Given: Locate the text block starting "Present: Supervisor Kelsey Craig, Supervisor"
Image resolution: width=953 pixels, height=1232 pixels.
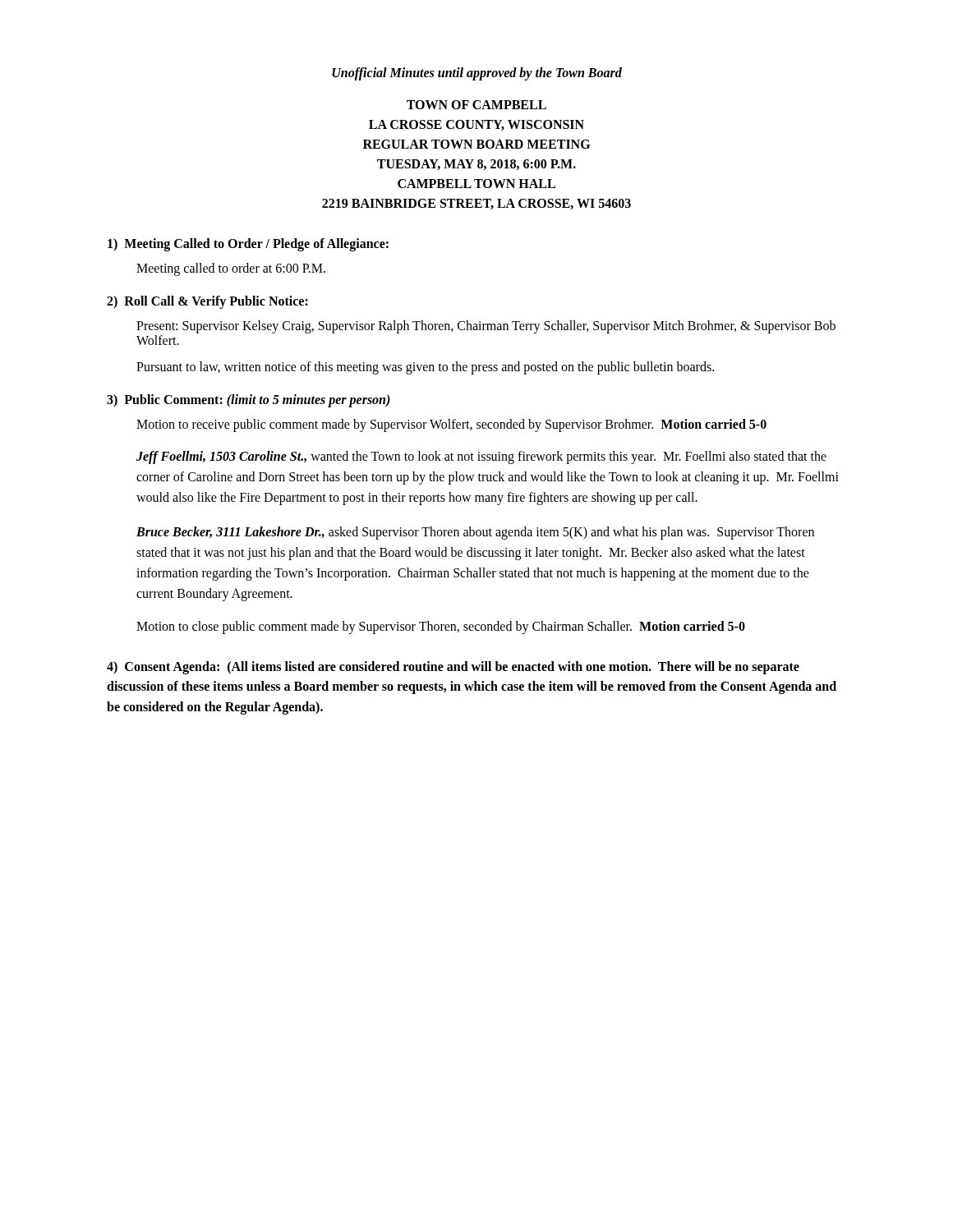Looking at the screenshot, I should point(486,333).
